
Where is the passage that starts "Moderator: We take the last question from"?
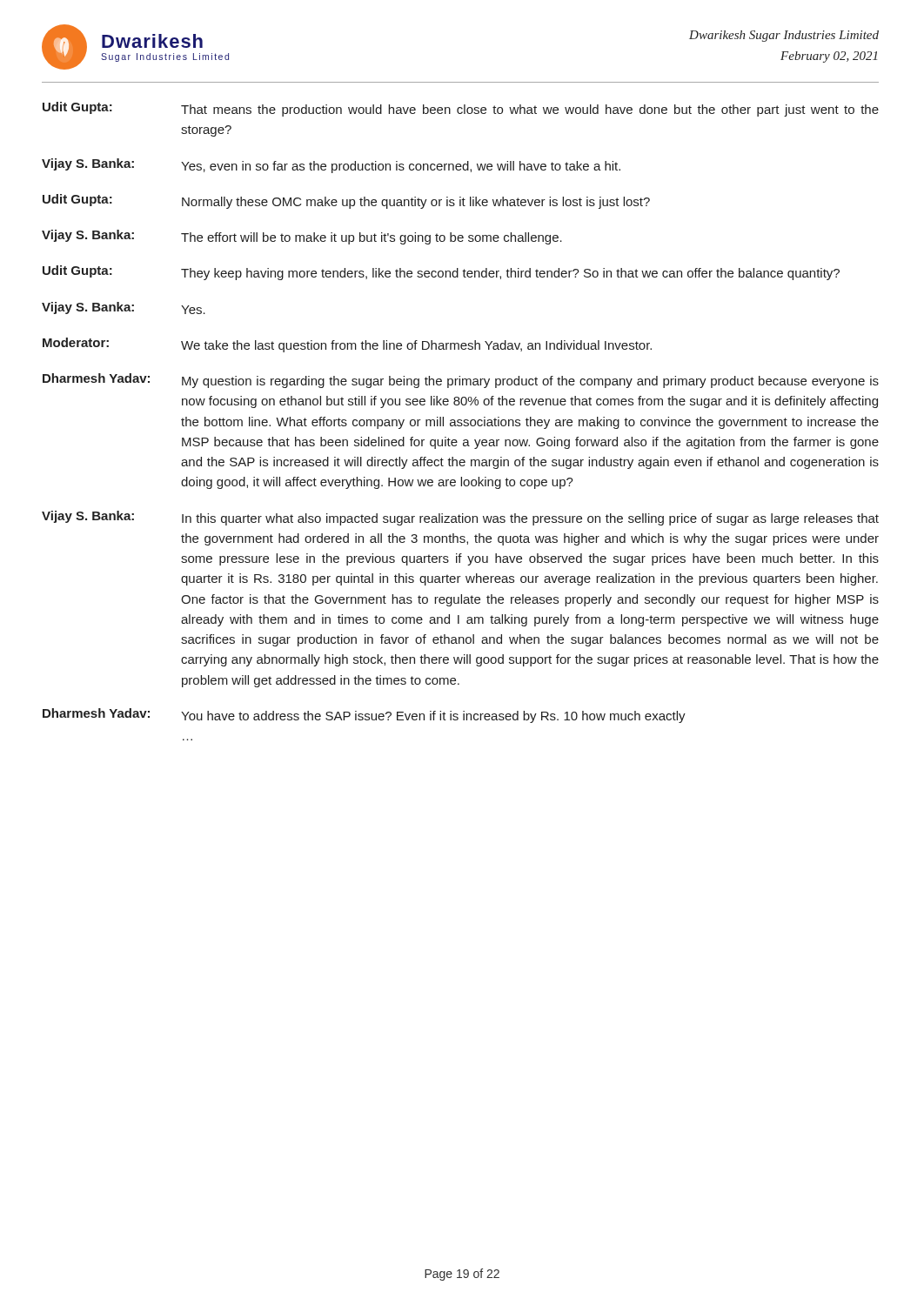460,345
